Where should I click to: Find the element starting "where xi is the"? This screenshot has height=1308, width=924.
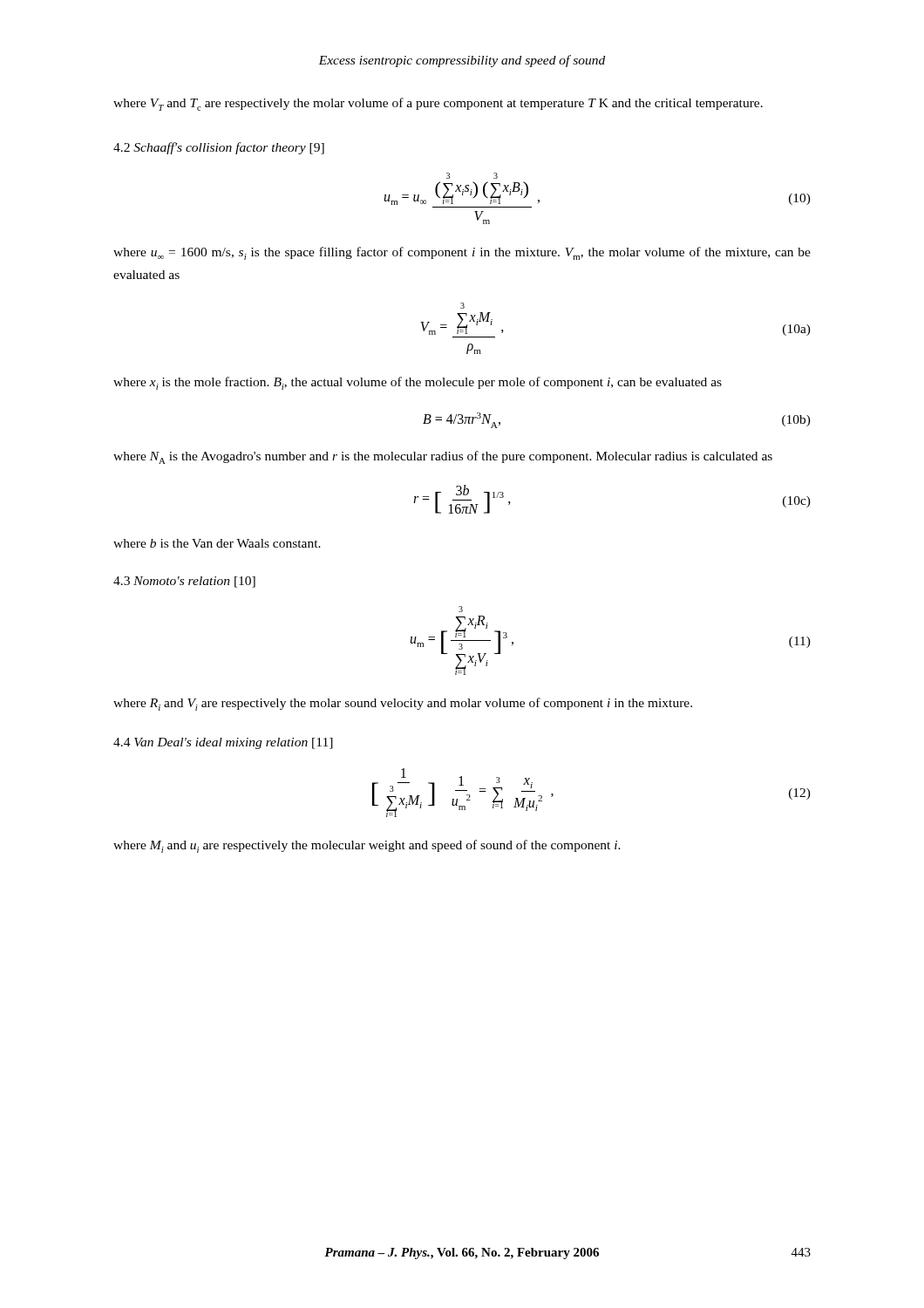coord(462,383)
